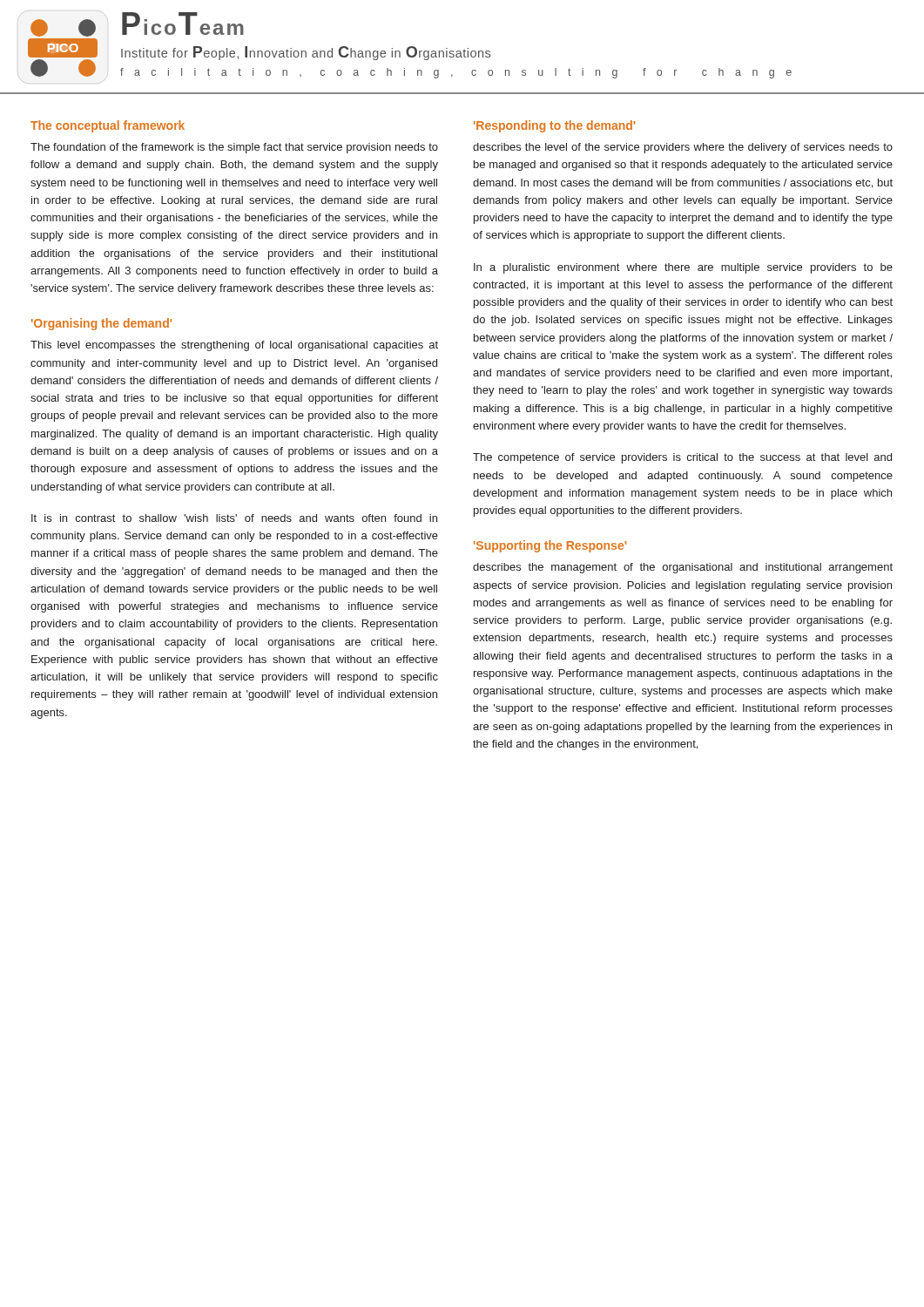Screen dimensions: 1307x924
Task: Click on the block starting "The foundation of the framework"
Action: [x=234, y=217]
